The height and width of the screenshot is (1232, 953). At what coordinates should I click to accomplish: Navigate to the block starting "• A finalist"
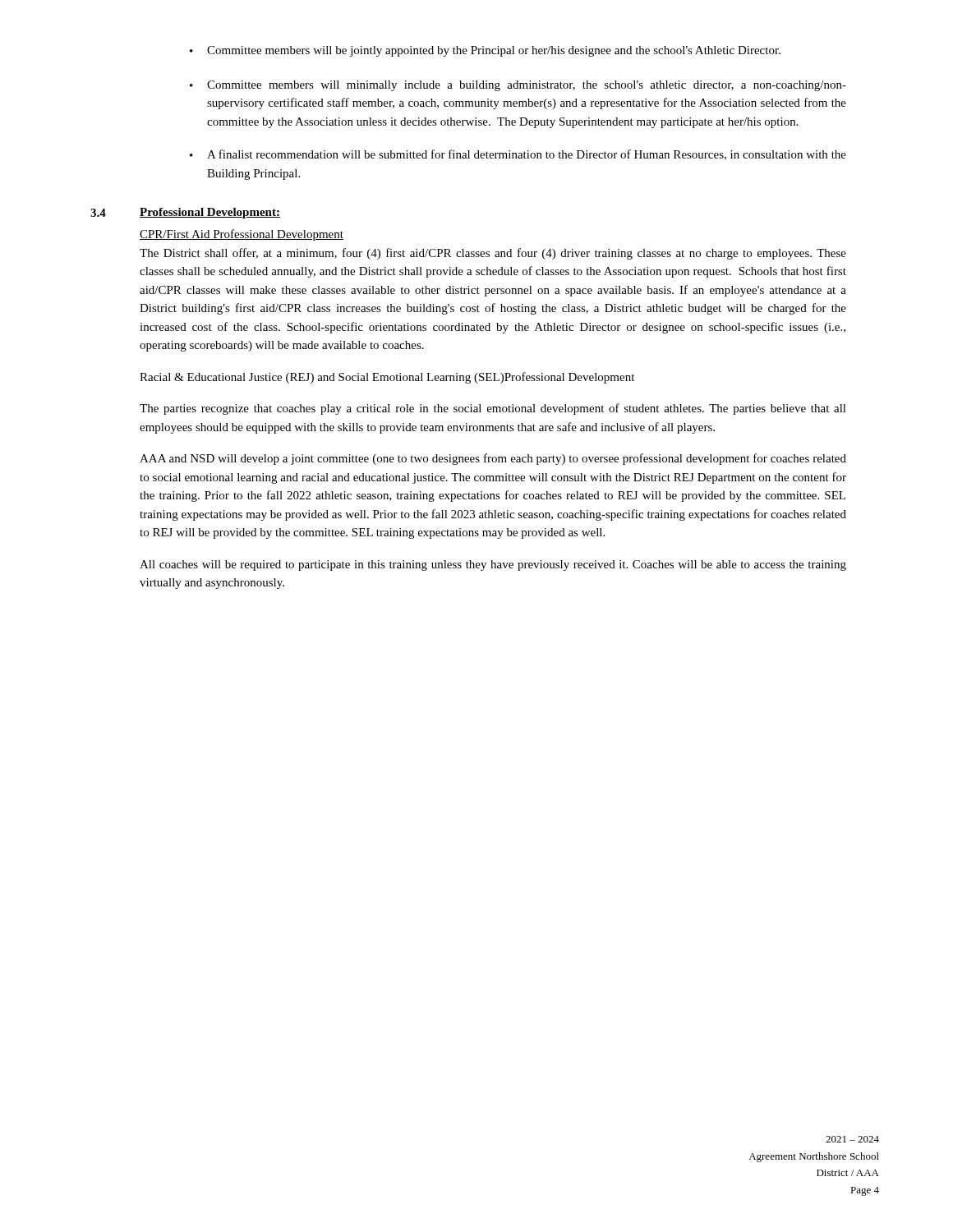tap(518, 164)
